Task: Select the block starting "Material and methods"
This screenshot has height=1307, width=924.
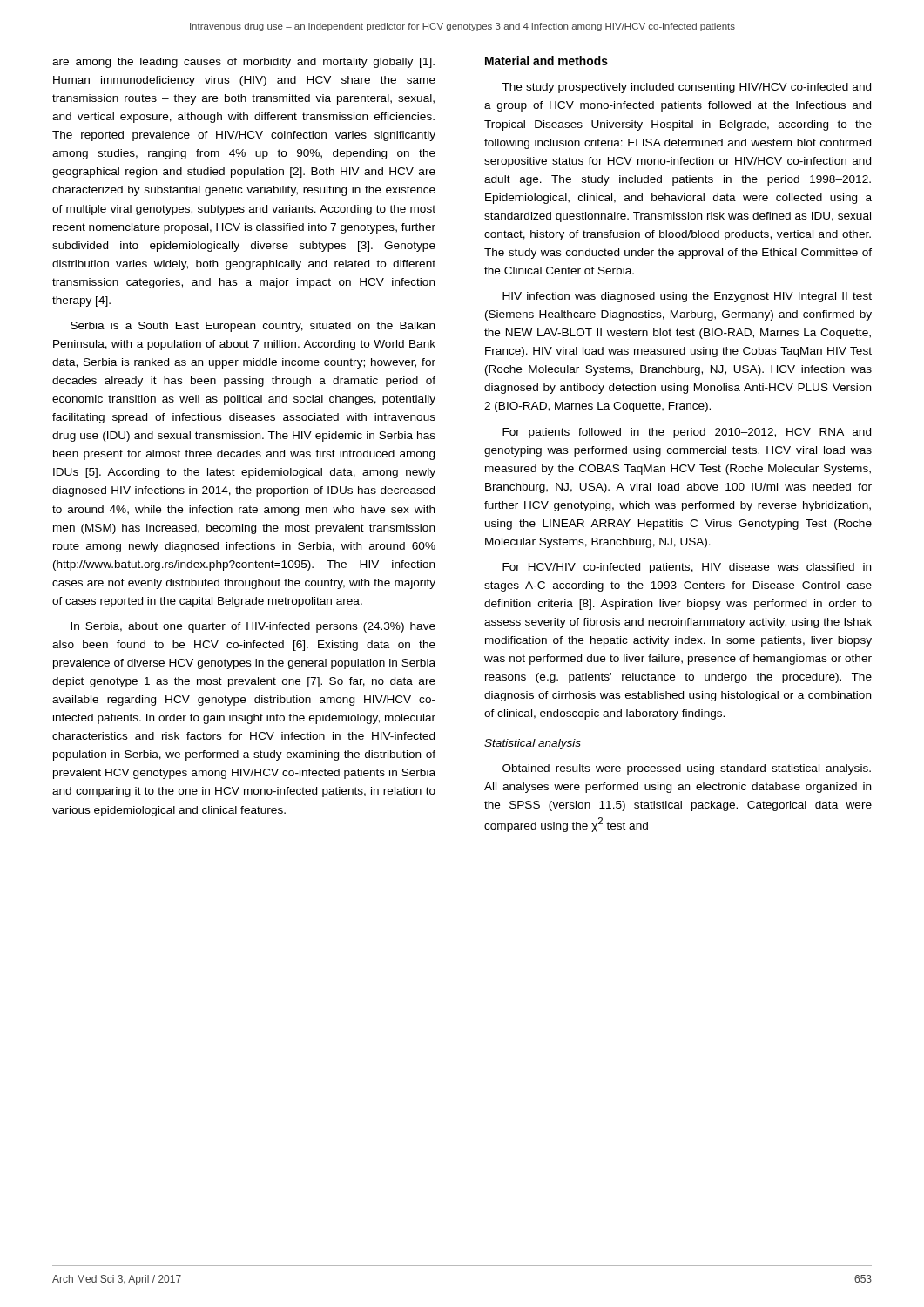Action: coord(546,61)
